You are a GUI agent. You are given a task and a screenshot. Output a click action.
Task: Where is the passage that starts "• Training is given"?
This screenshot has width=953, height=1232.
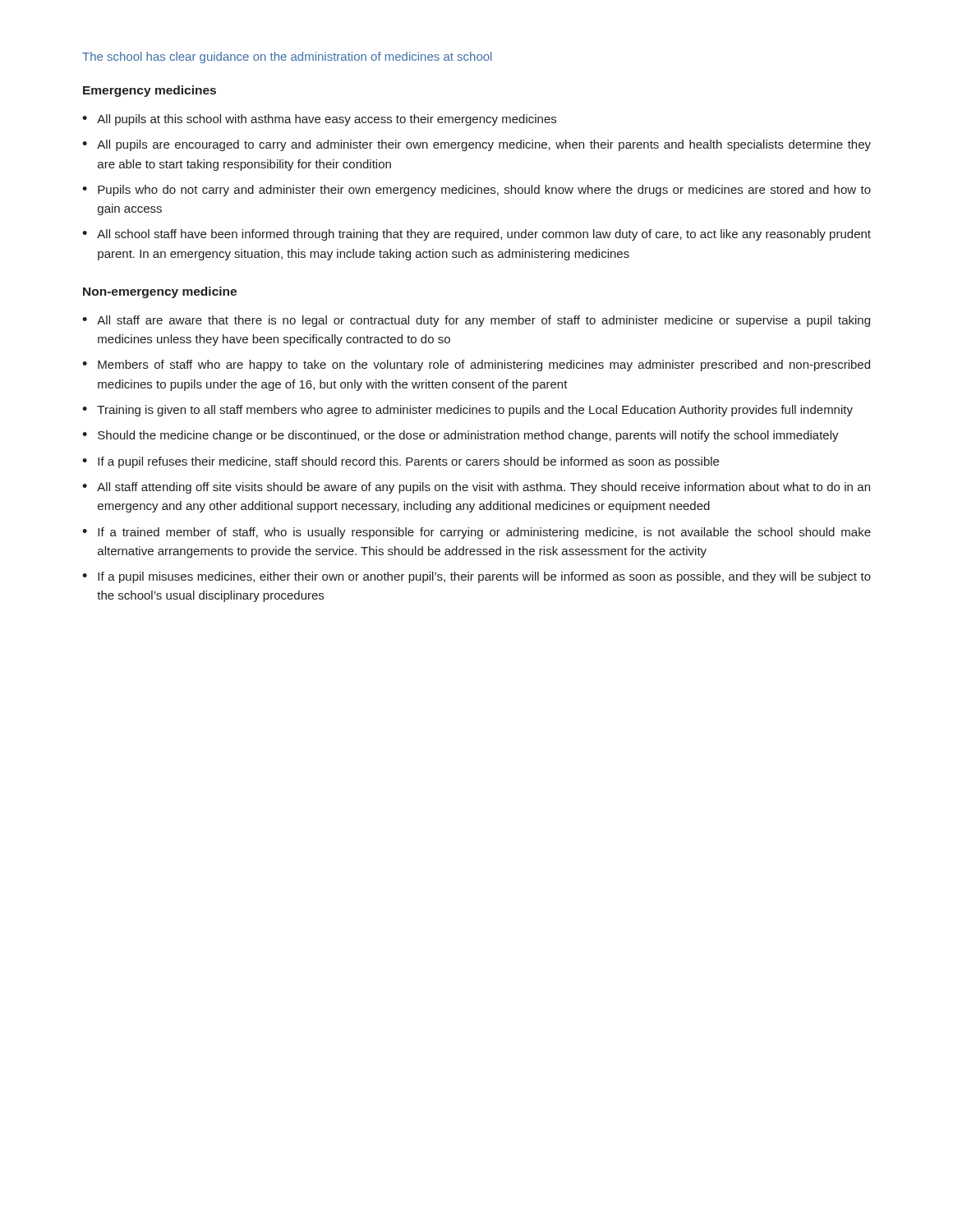[x=467, y=410]
